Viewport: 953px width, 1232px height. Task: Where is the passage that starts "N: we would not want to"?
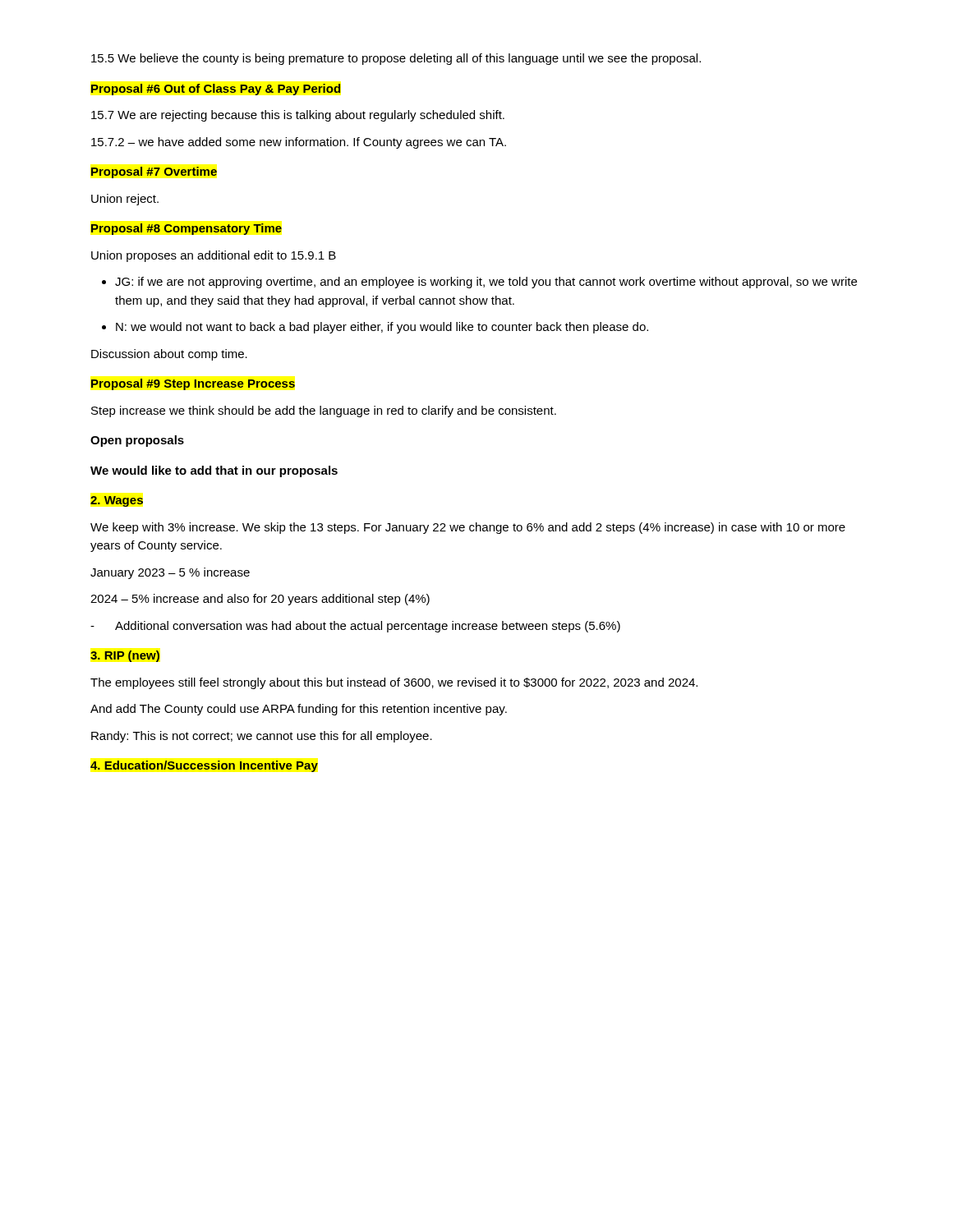489,327
